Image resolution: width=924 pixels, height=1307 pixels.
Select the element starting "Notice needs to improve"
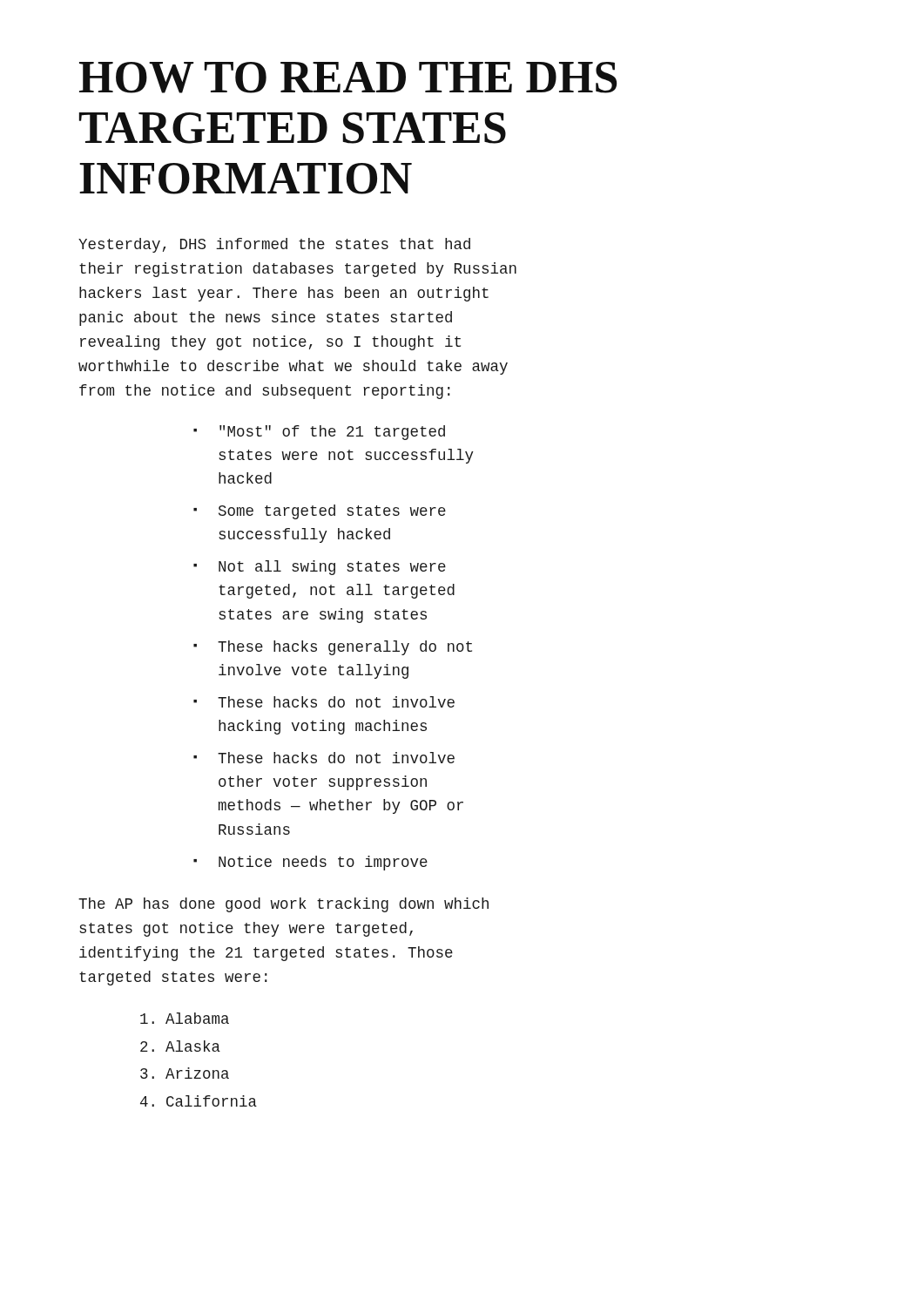click(x=323, y=862)
